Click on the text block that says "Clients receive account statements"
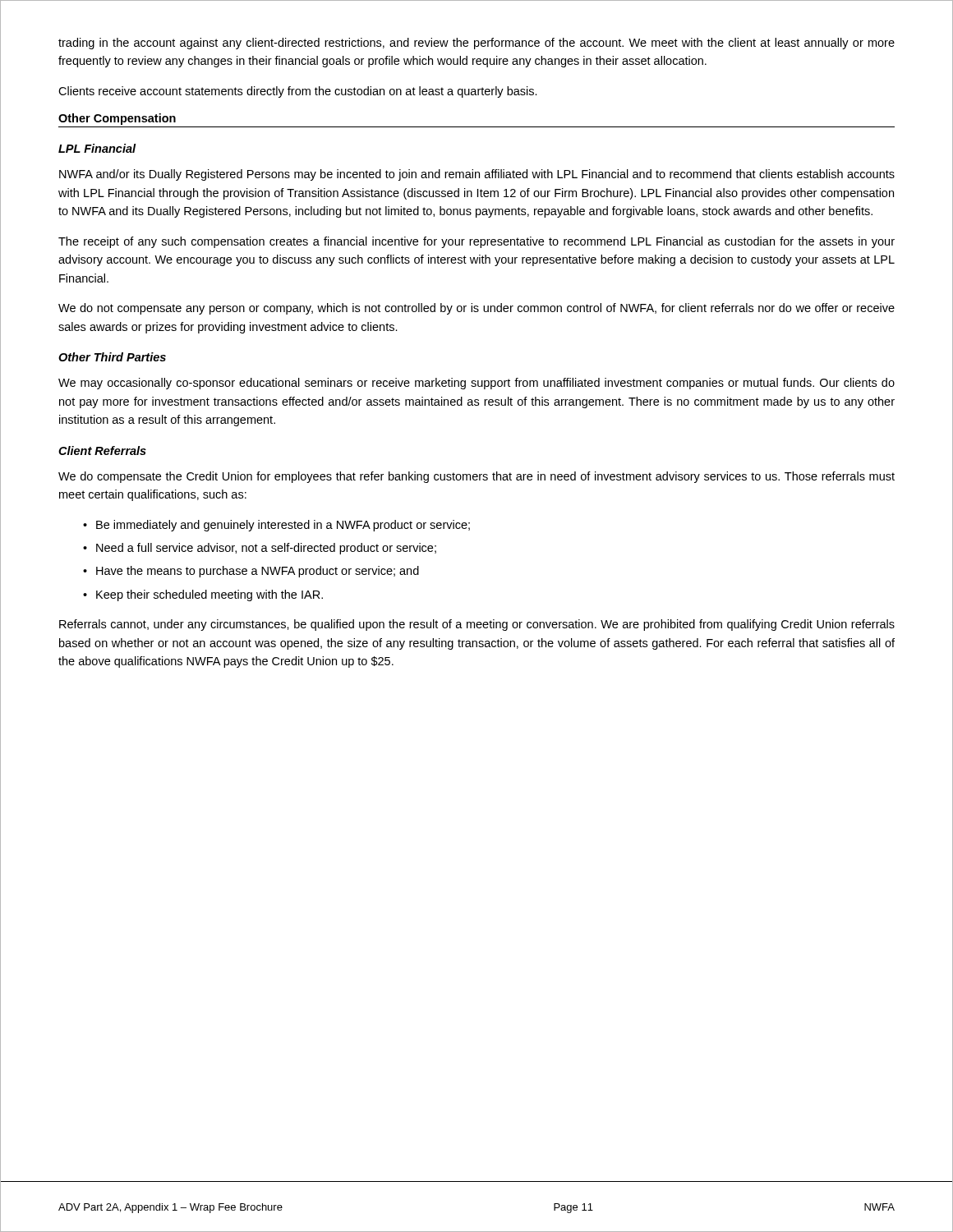Viewport: 953px width, 1232px height. [298, 91]
